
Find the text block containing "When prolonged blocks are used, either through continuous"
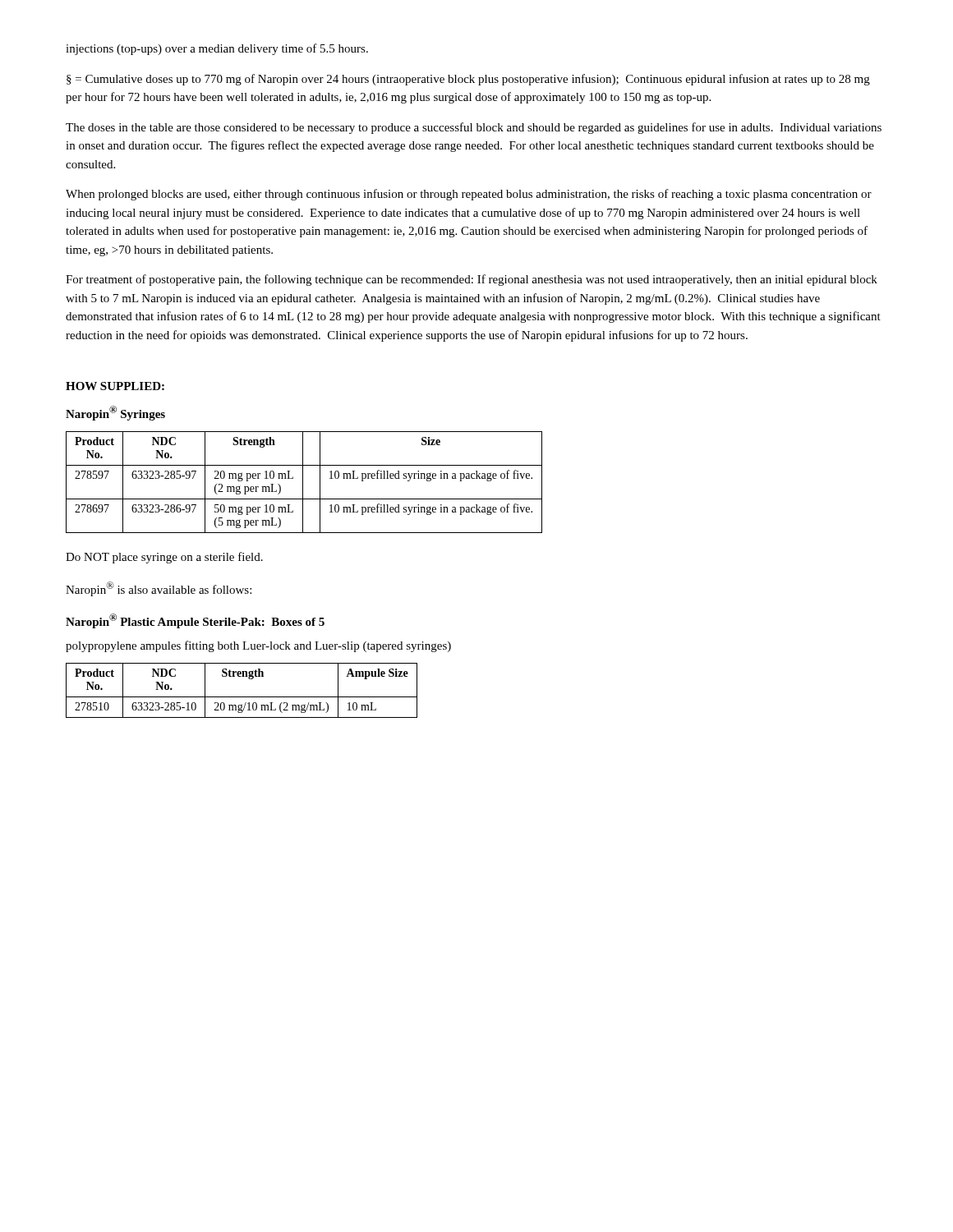(x=476, y=222)
